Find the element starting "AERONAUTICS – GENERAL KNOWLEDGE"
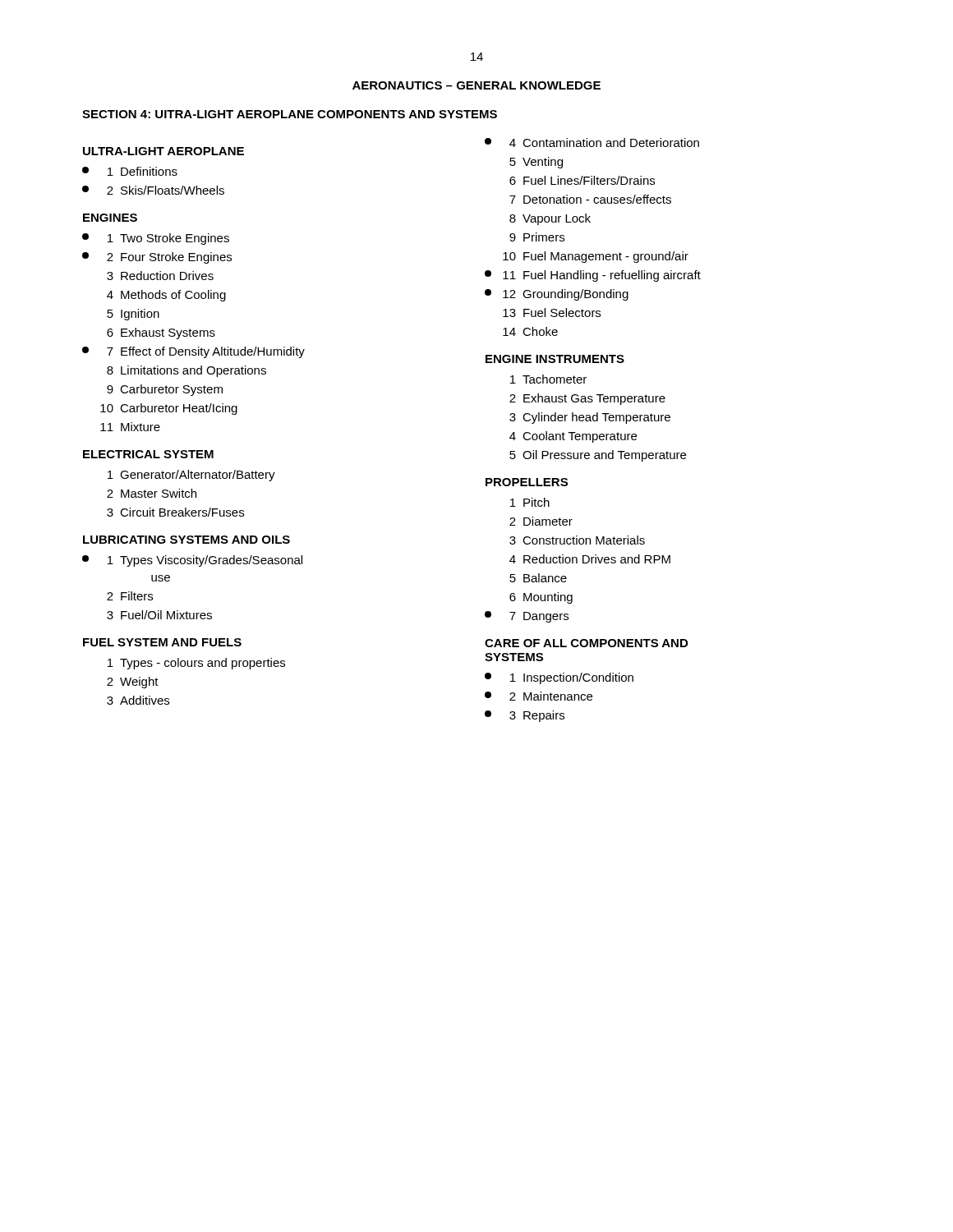The width and height of the screenshot is (953, 1232). (476, 85)
